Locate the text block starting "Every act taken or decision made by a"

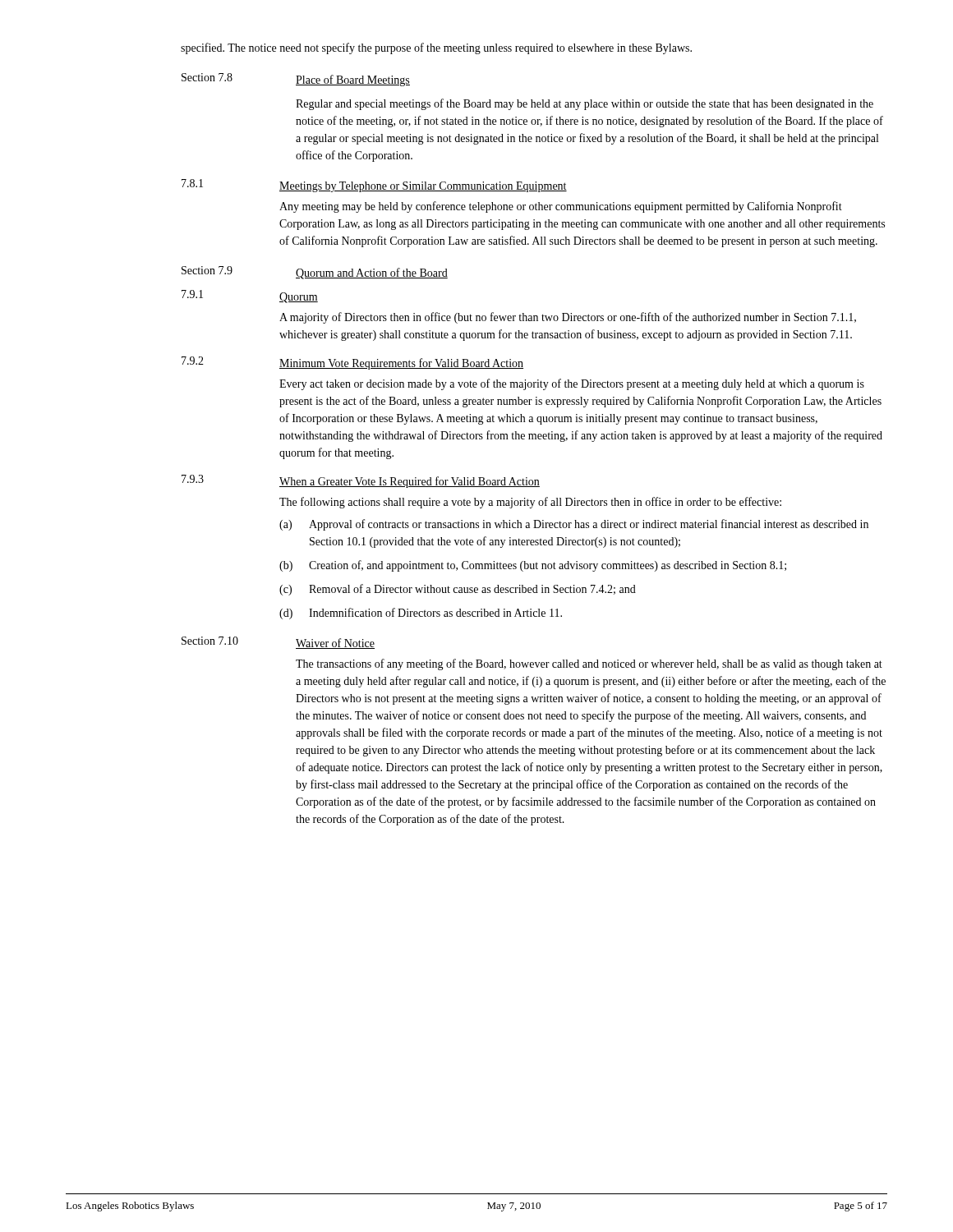pos(581,419)
